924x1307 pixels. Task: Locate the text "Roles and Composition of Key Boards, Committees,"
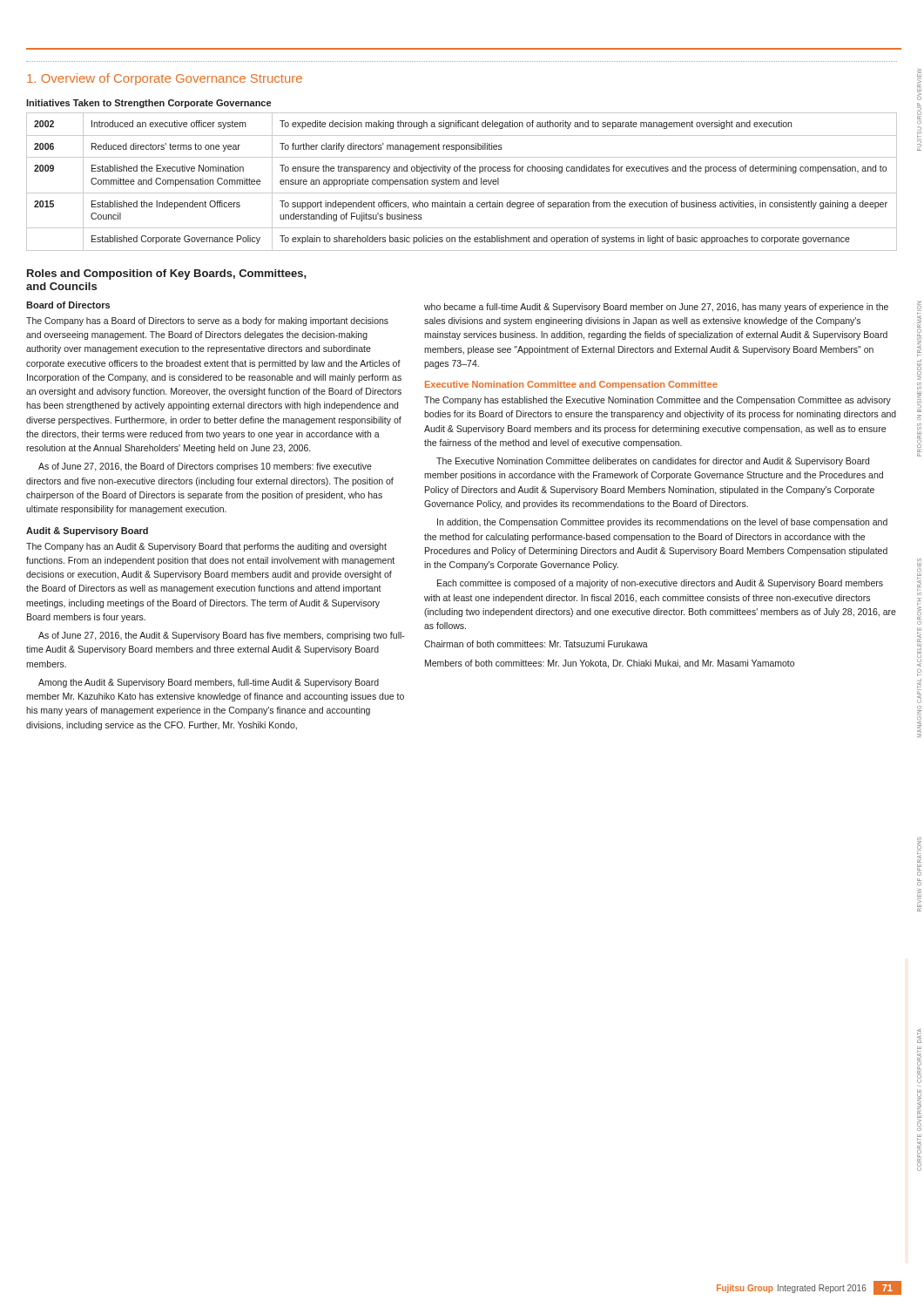(x=166, y=273)
